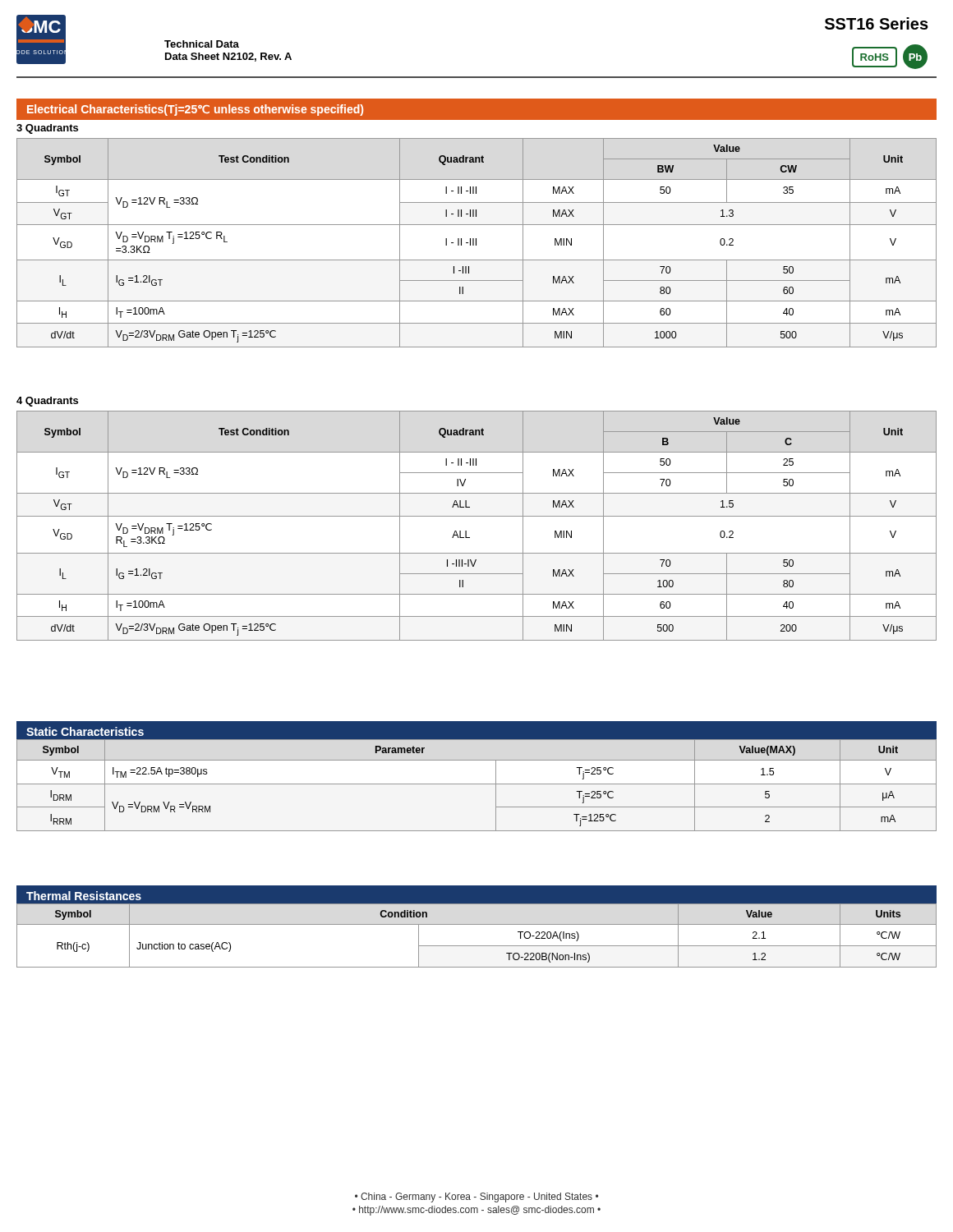The height and width of the screenshot is (1232, 953).
Task: Locate the text block starting "3 Quadrants"
Action: click(48, 128)
